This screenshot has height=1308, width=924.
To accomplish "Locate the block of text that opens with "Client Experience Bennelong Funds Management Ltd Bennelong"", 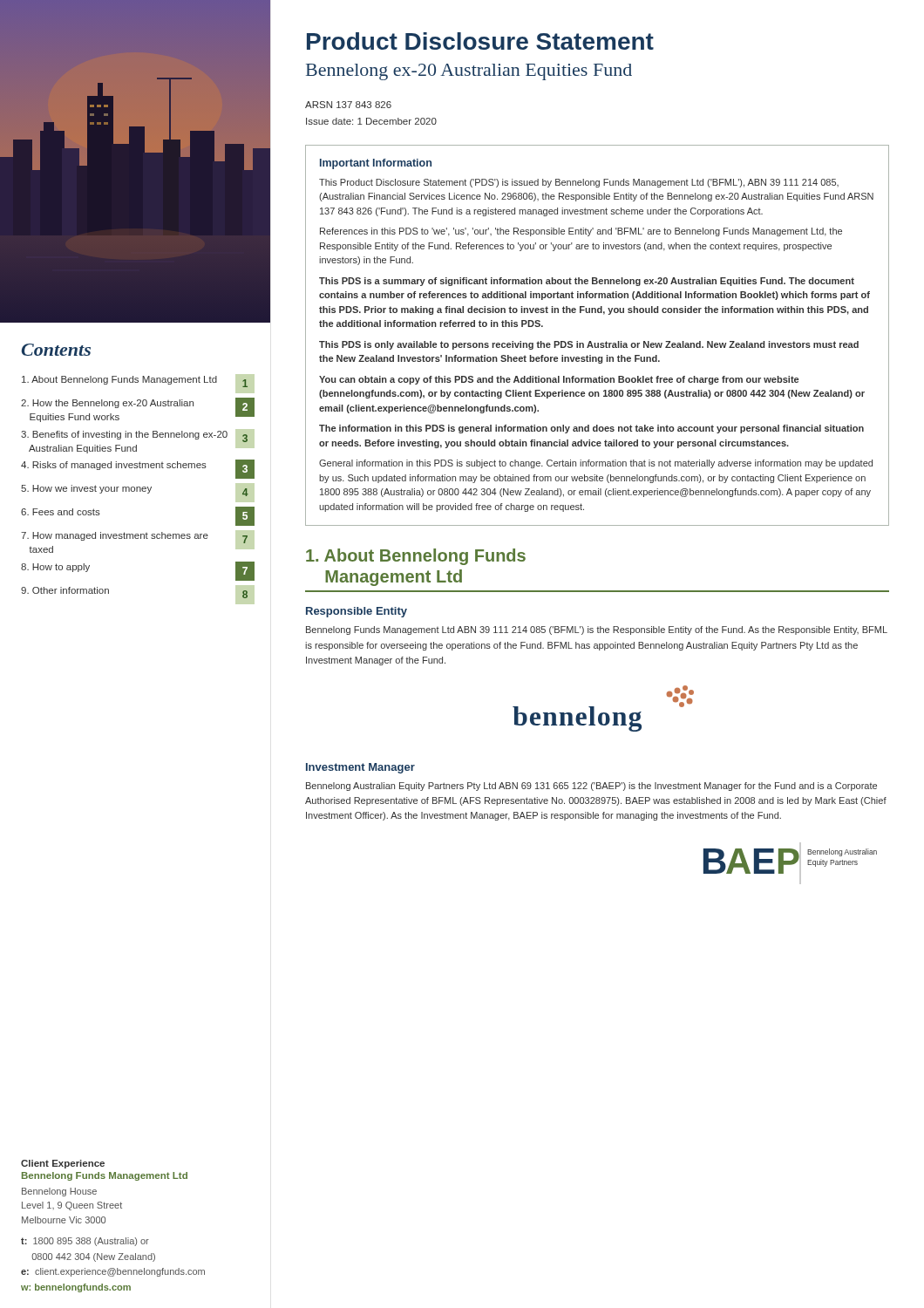I will tap(63, 1164).
